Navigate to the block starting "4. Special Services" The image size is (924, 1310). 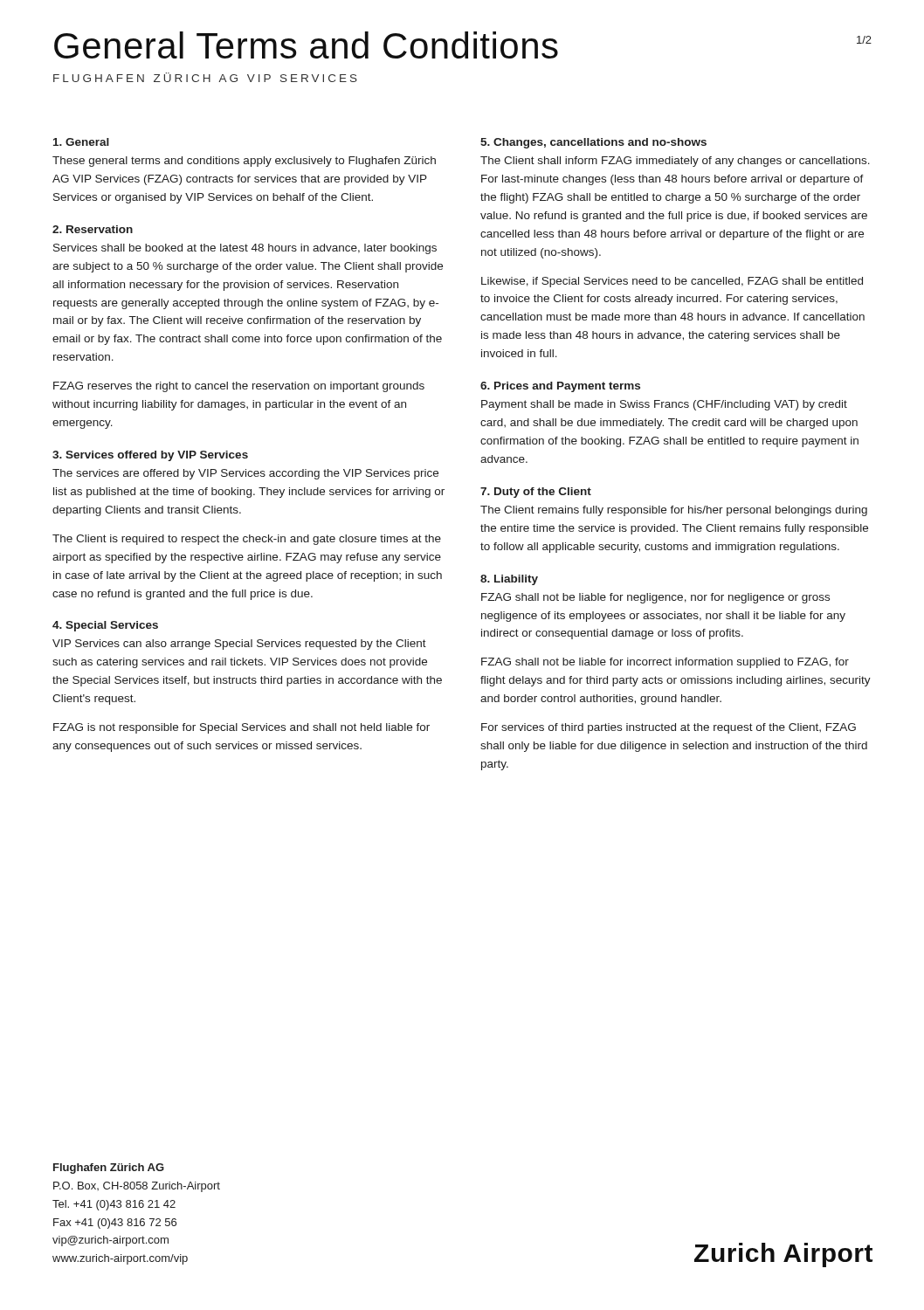[x=105, y=625]
